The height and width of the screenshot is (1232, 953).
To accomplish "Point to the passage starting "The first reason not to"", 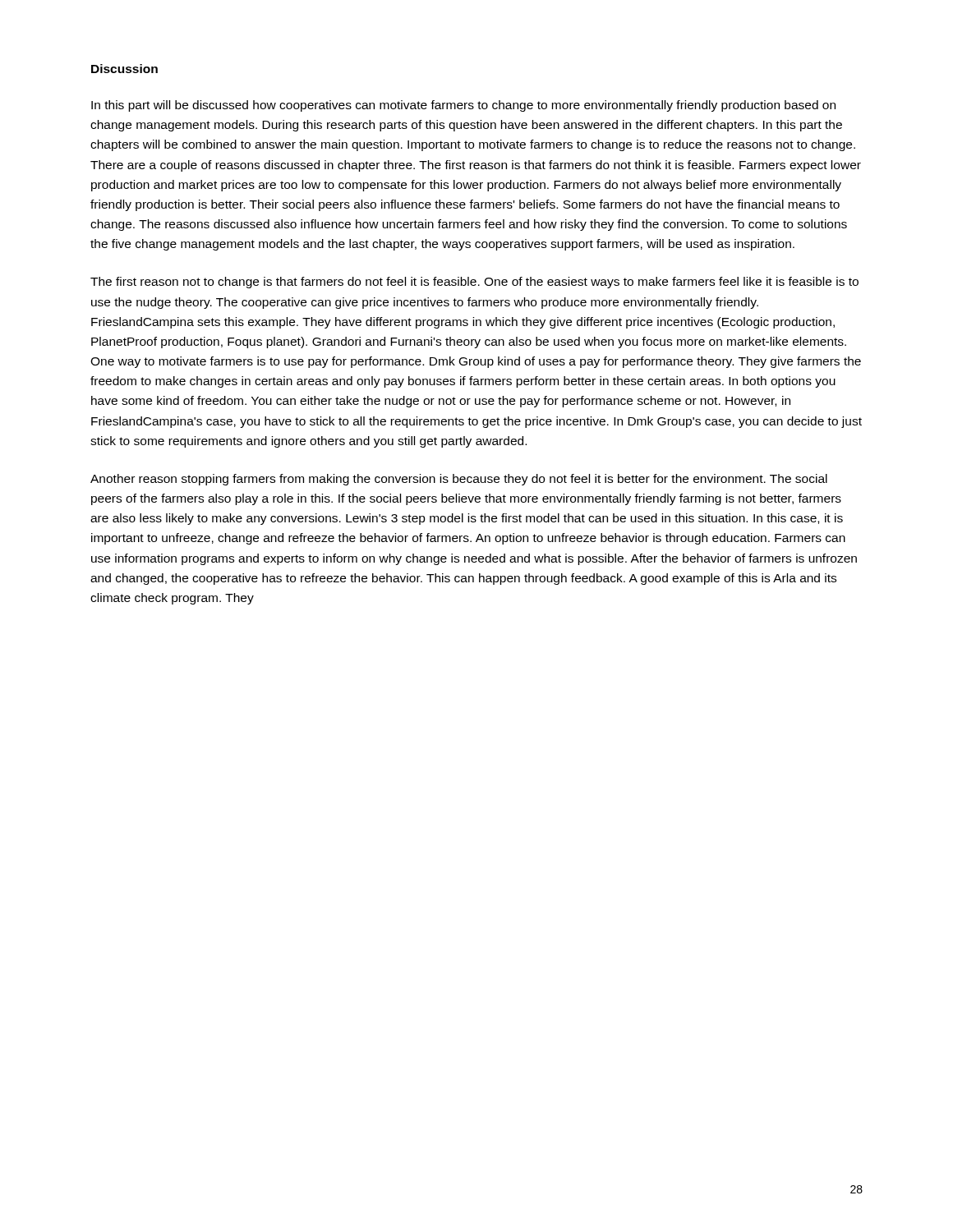I will pos(476,361).
